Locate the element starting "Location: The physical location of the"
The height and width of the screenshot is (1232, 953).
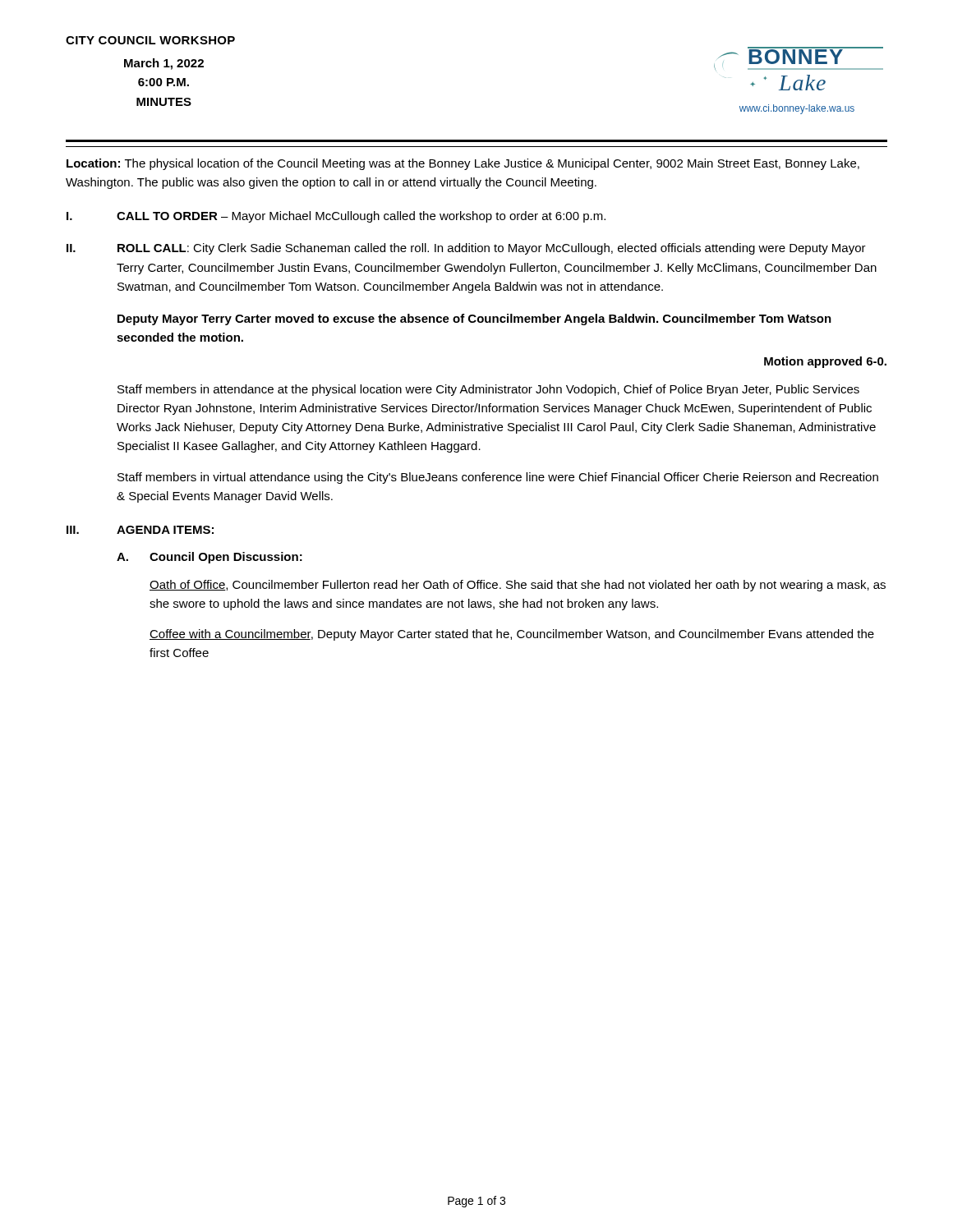(x=463, y=172)
